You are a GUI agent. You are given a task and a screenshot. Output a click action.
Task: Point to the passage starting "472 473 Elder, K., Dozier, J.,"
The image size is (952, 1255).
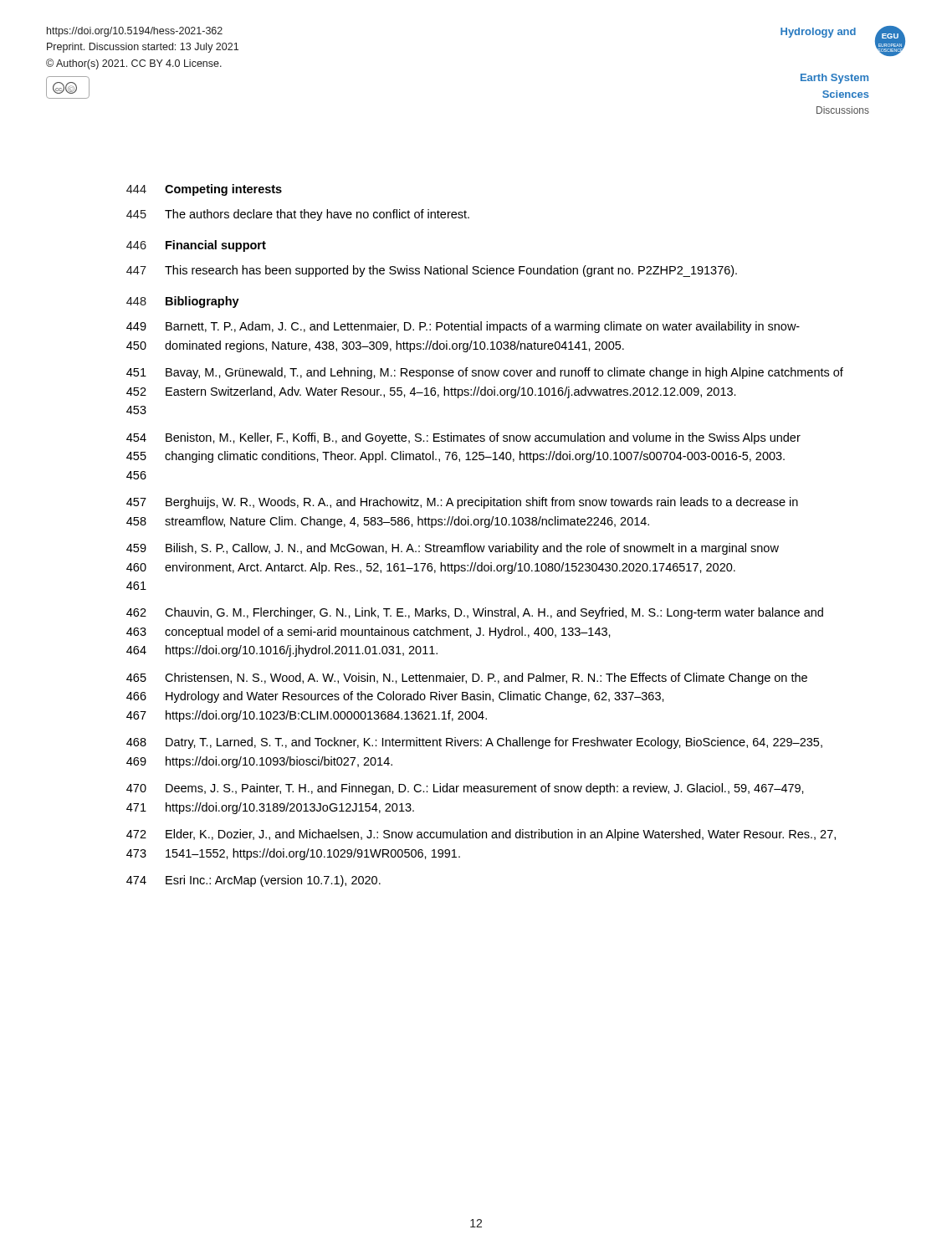(x=476, y=844)
